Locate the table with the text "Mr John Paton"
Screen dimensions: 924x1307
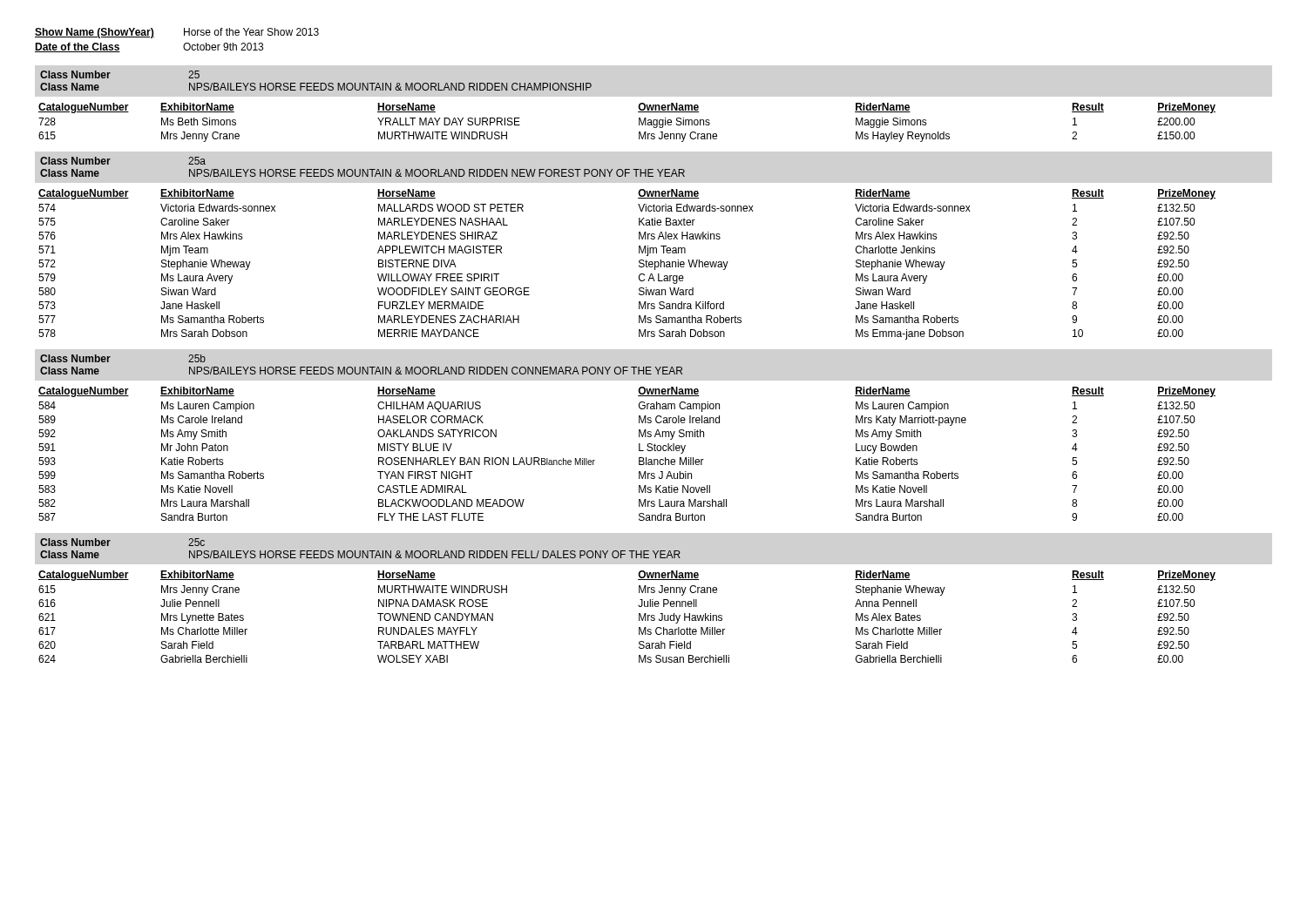tap(654, 454)
